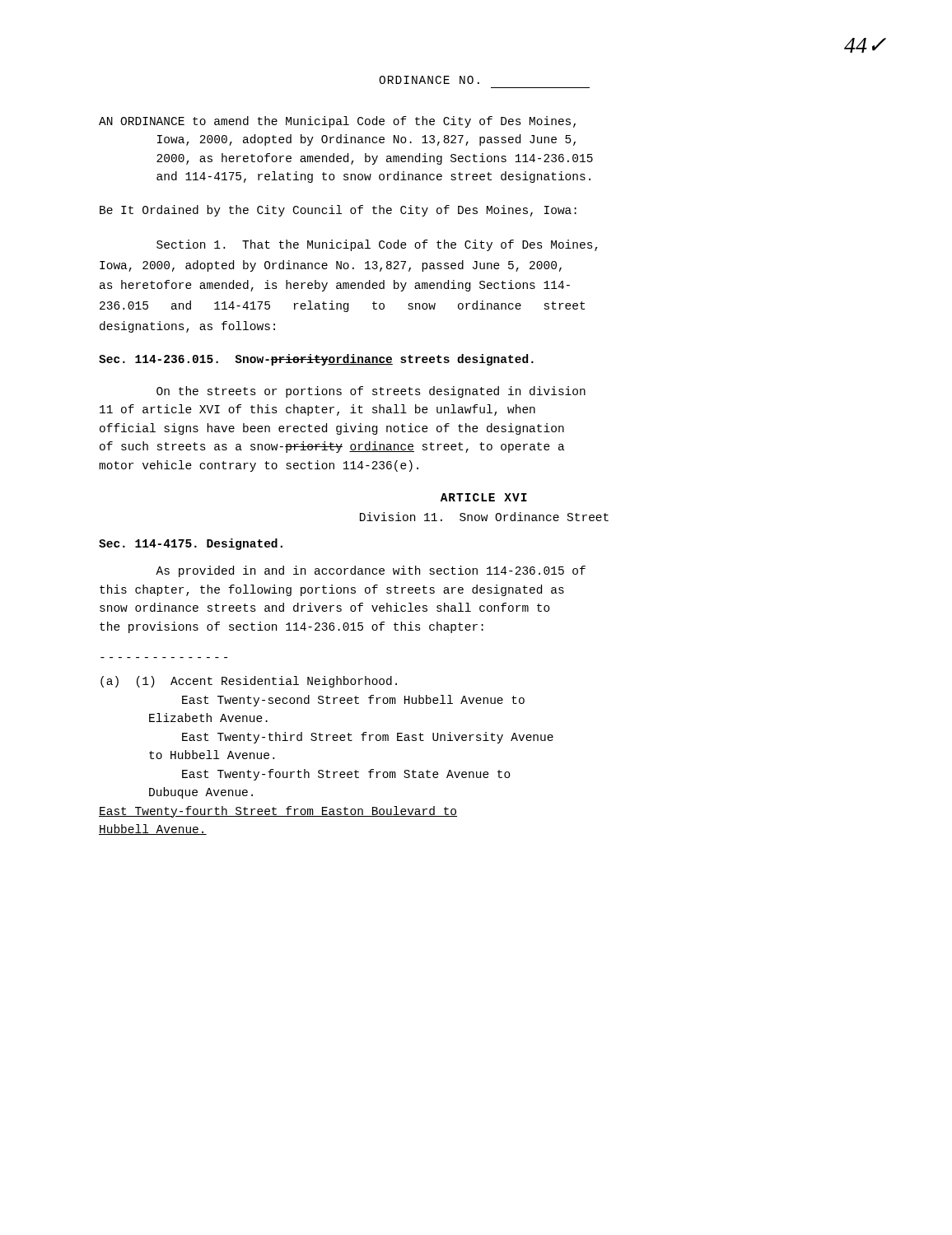Navigate to the text starting "ORDINANCE NO."
This screenshot has width=952, height=1235.
[484, 81]
